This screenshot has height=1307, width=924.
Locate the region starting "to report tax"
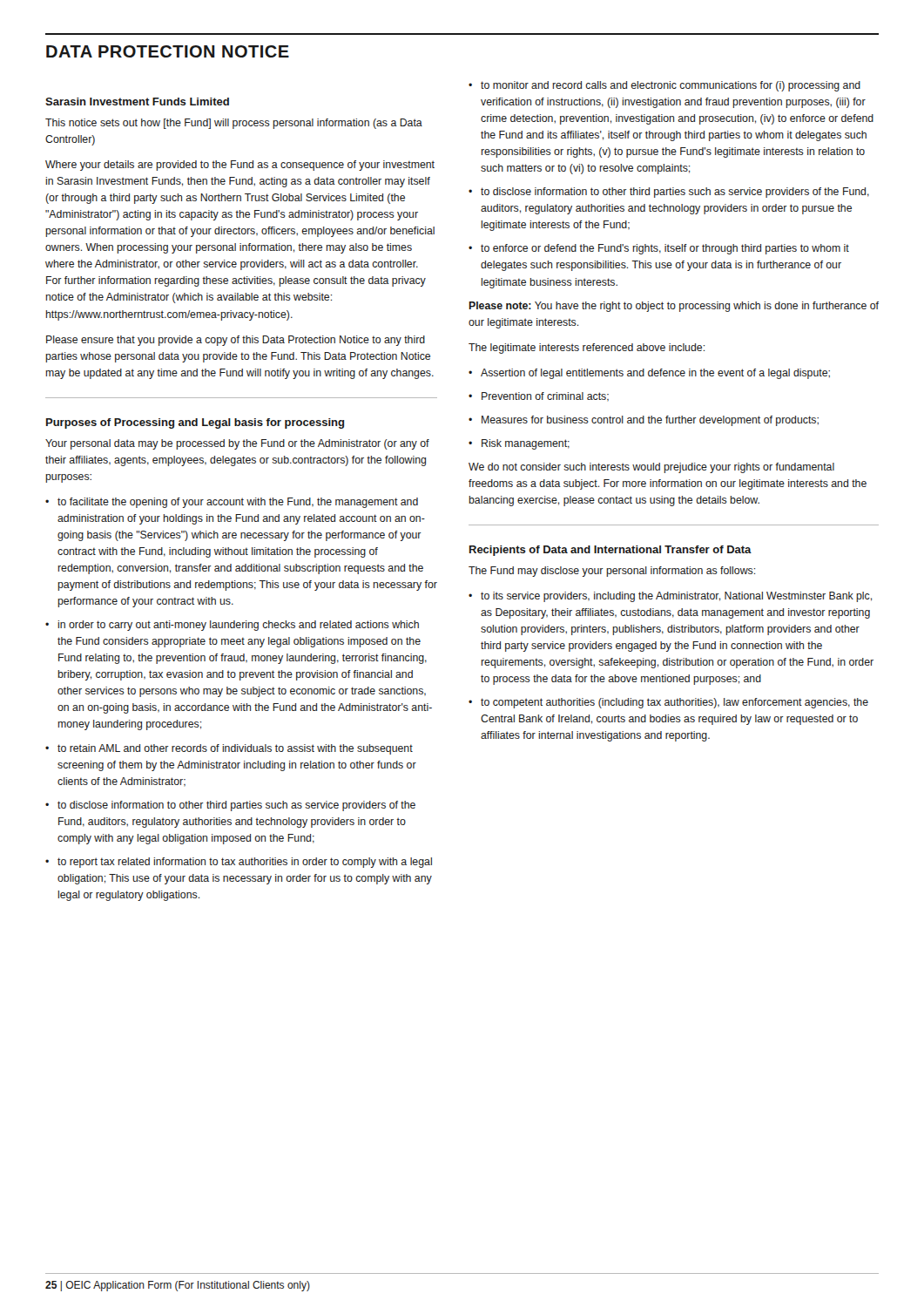pyautogui.click(x=245, y=878)
